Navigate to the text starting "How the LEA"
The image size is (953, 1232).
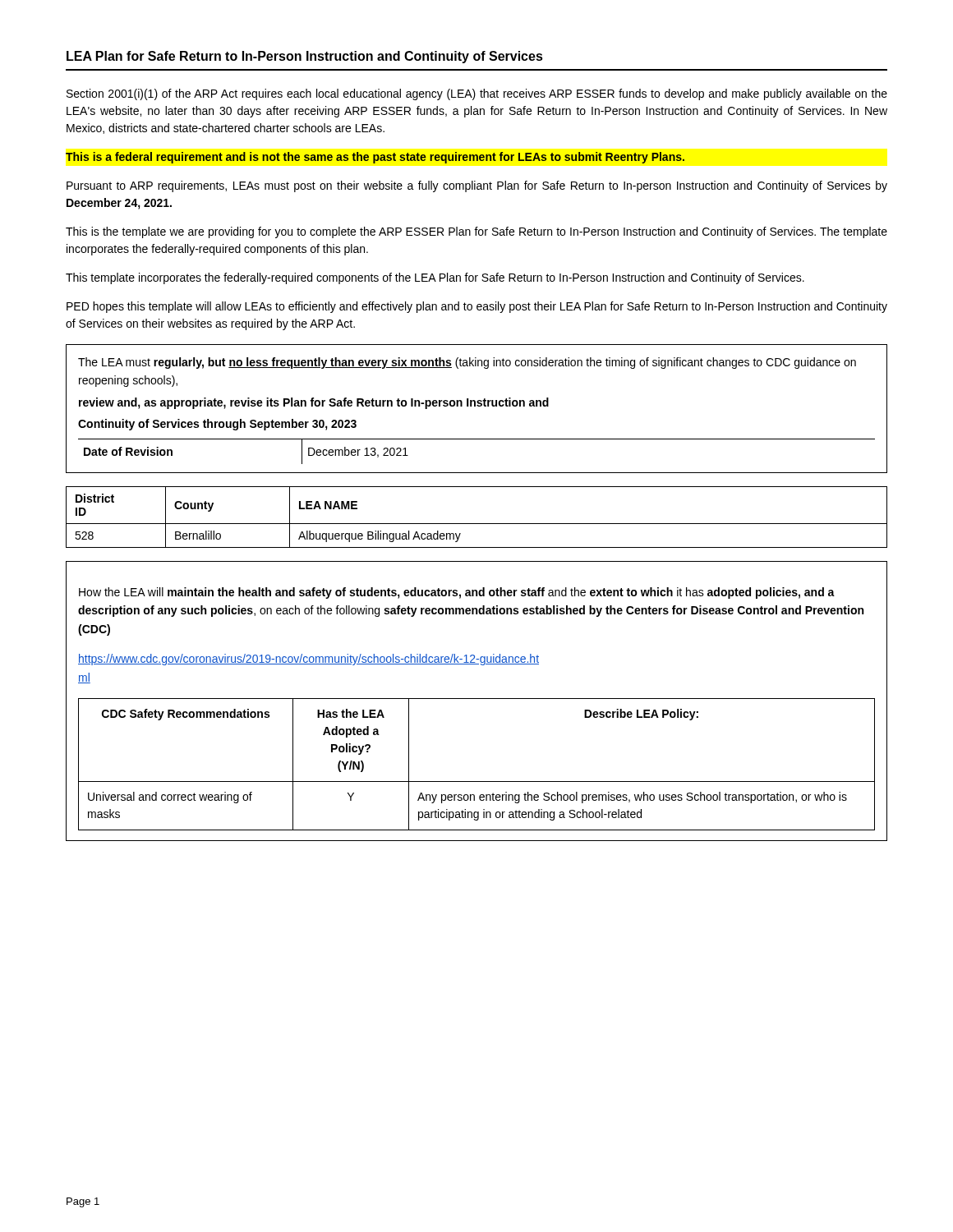pyautogui.click(x=476, y=707)
